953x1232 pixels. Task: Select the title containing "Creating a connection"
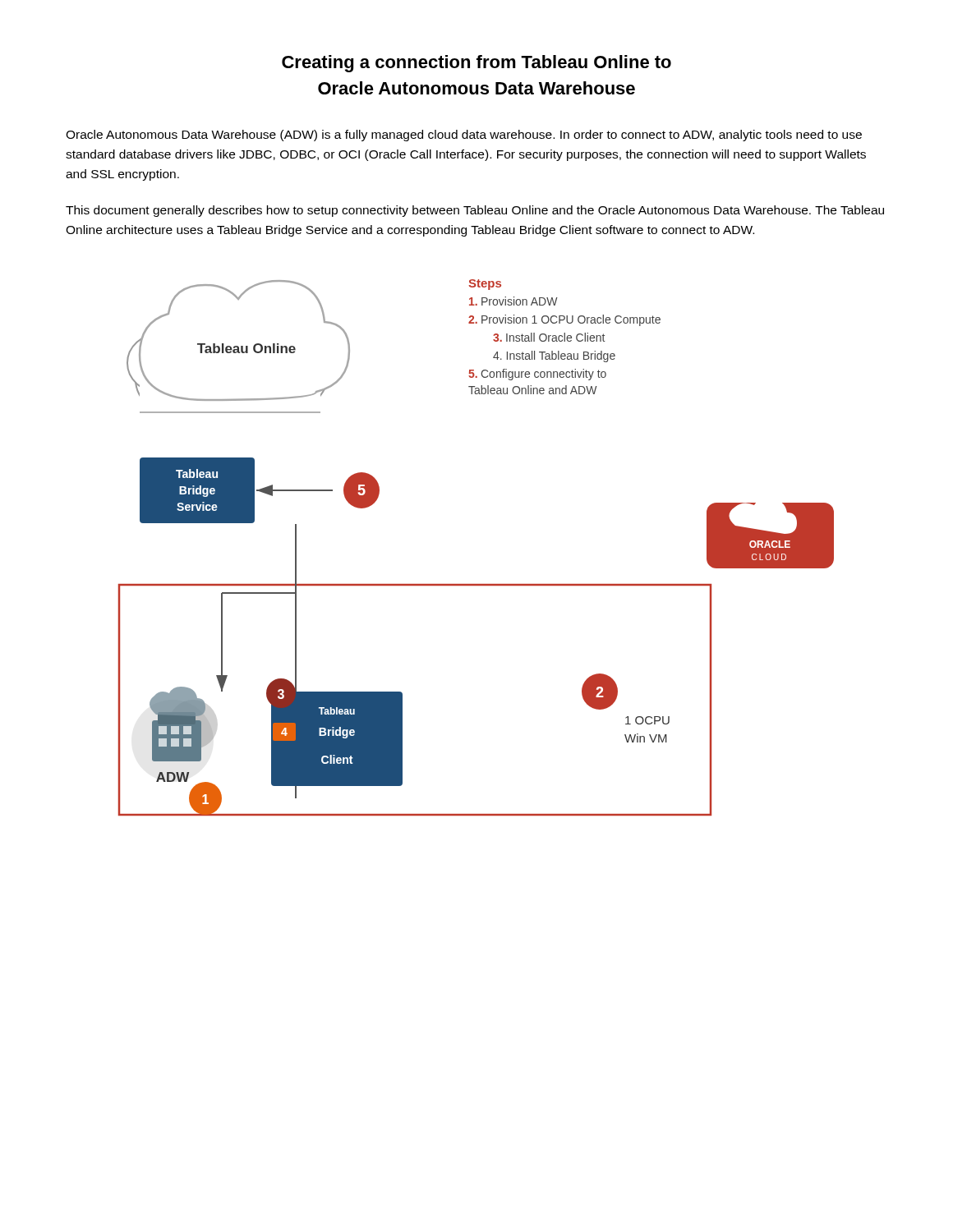[x=476, y=75]
